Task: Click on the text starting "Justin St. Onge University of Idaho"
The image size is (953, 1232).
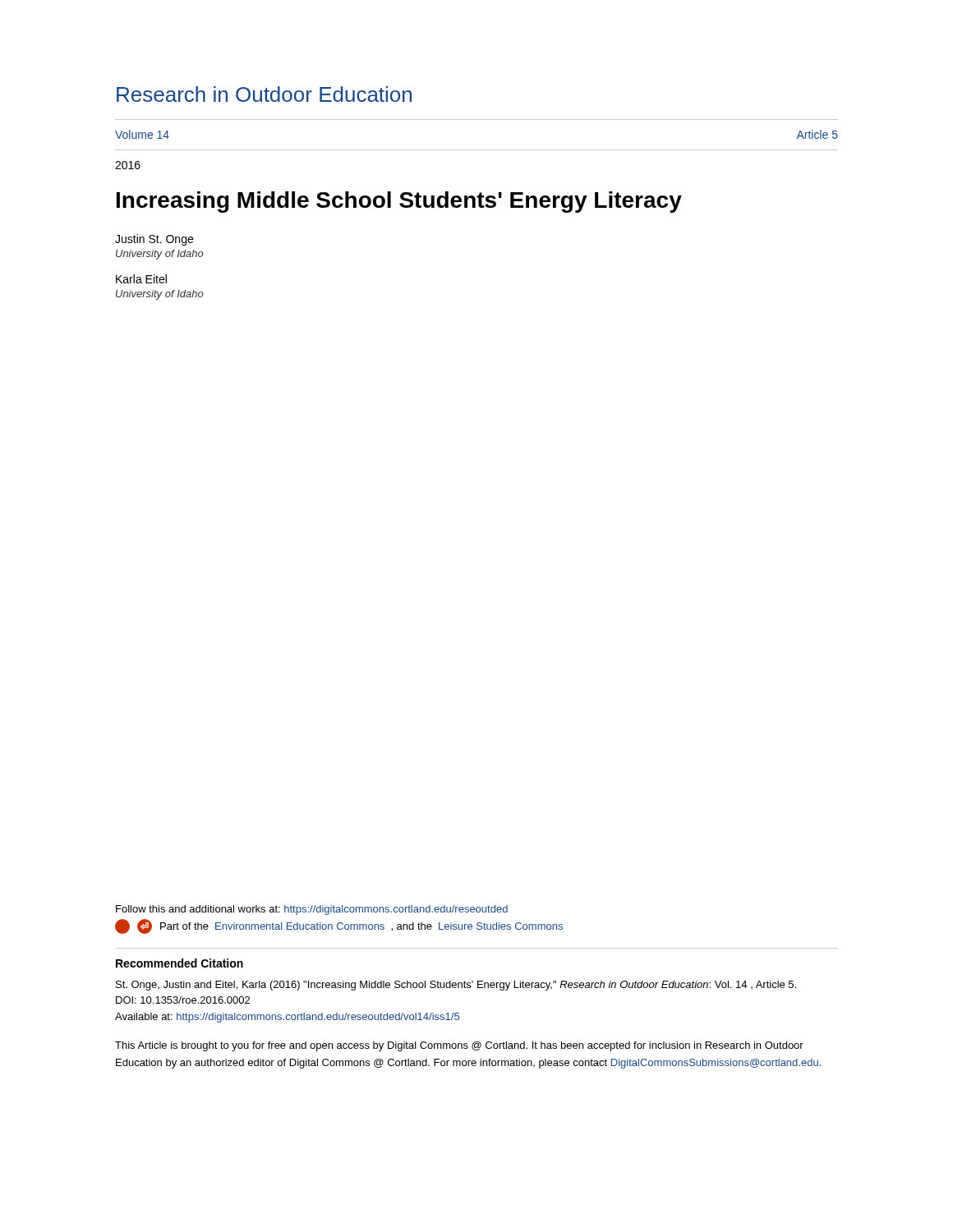Action: 154,240
